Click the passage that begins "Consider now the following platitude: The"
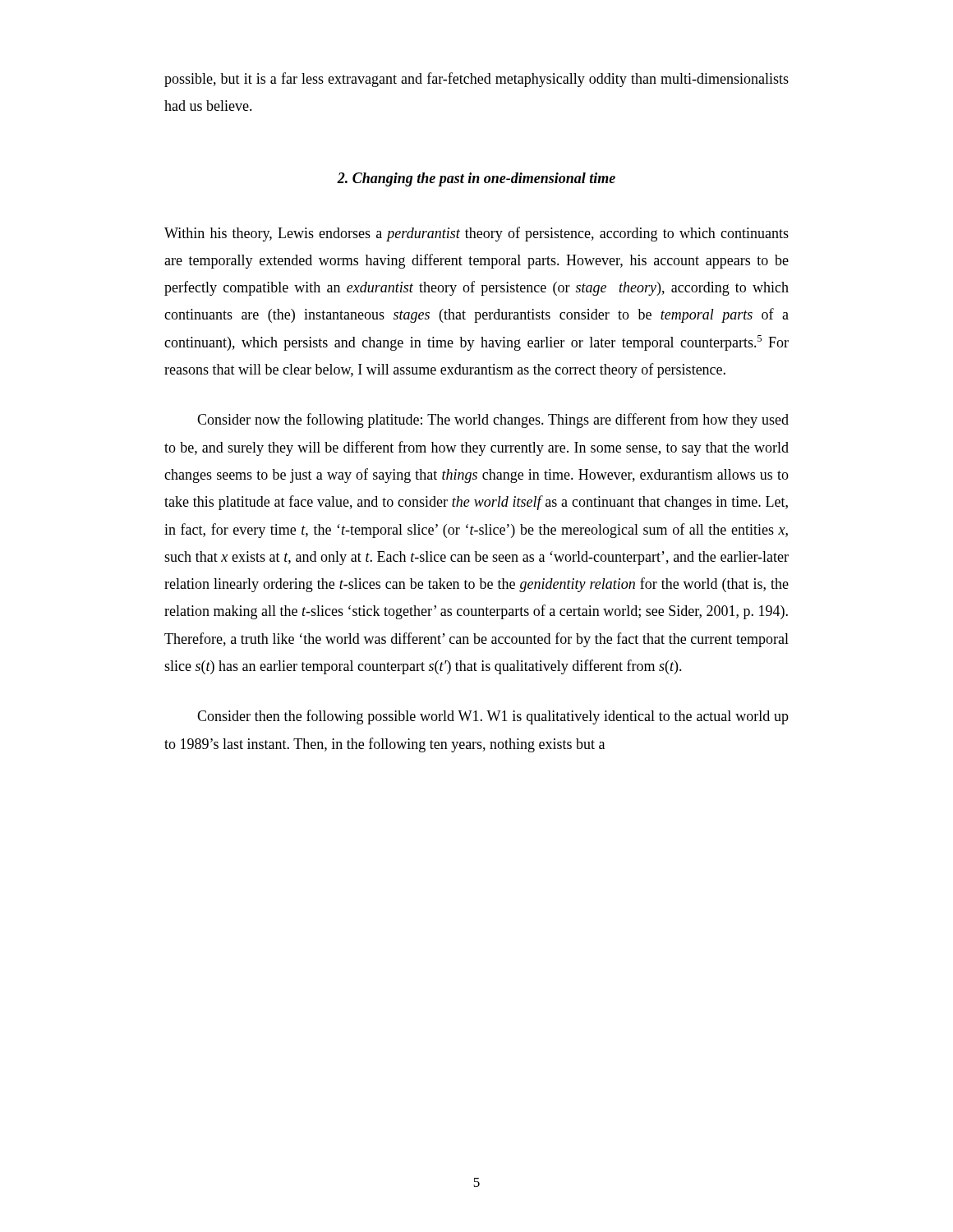The height and width of the screenshot is (1232, 953). coord(476,543)
